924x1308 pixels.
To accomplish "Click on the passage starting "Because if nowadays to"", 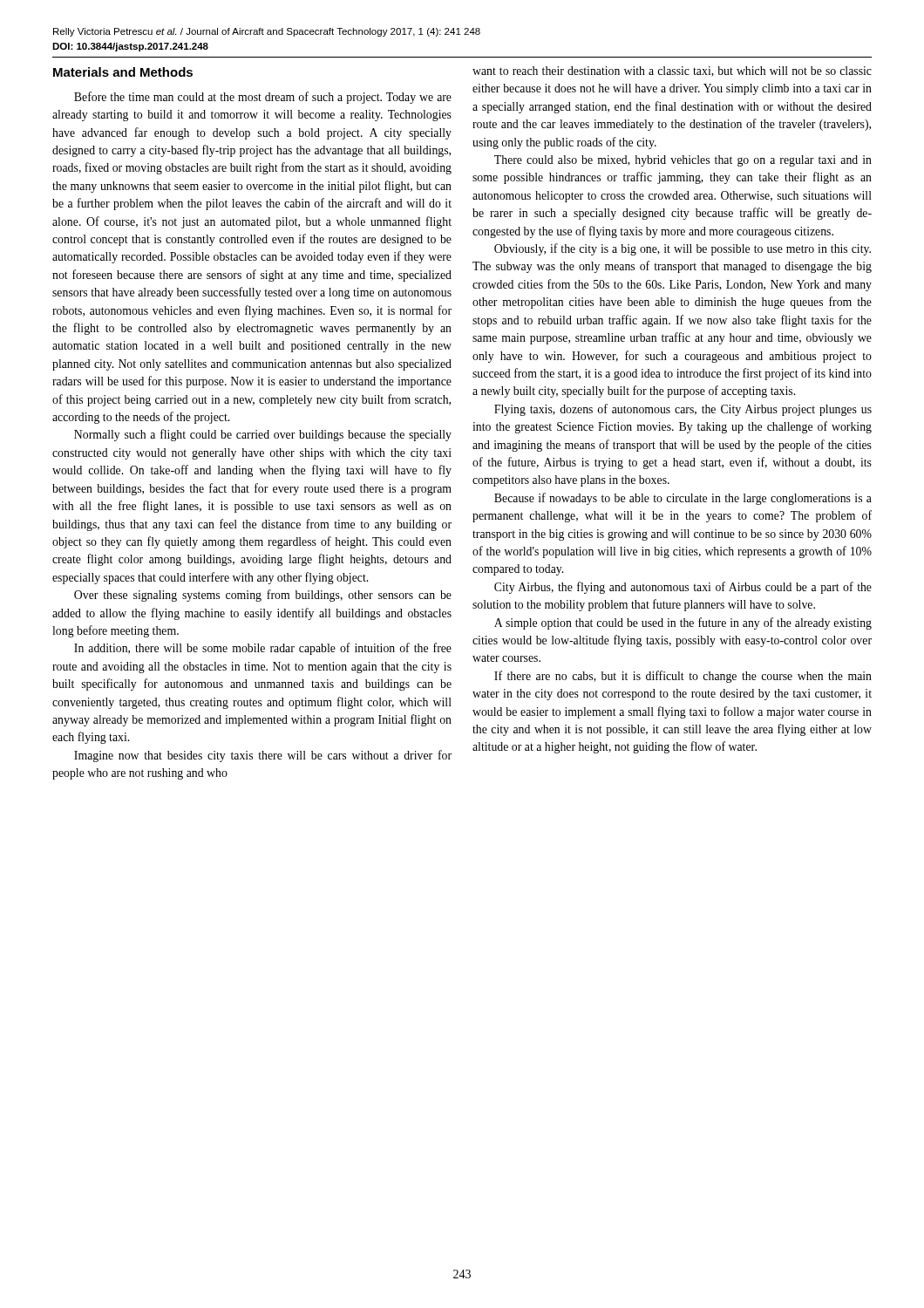I will coord(672,534).
